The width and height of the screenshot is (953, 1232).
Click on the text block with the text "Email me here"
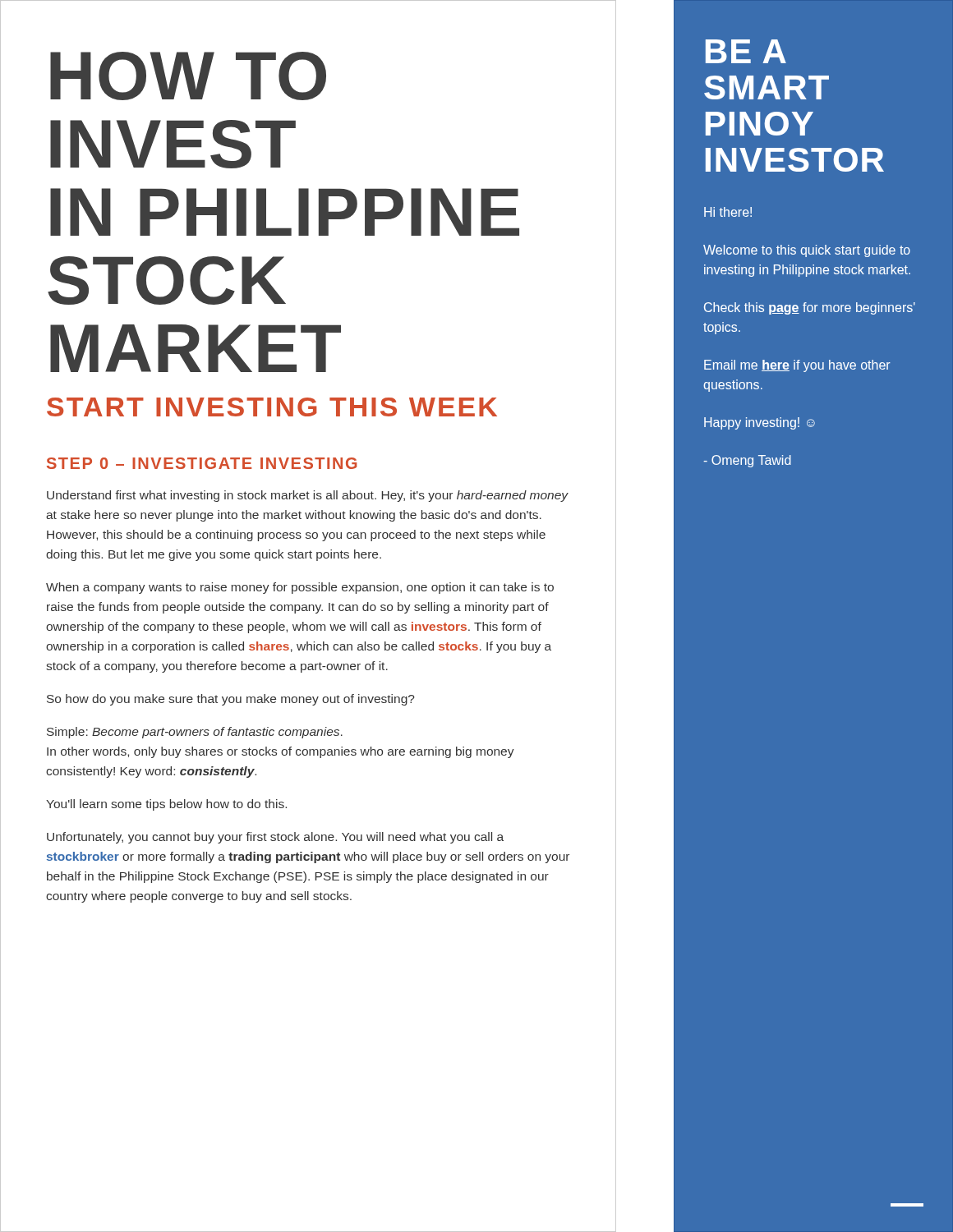pos(813,376)
